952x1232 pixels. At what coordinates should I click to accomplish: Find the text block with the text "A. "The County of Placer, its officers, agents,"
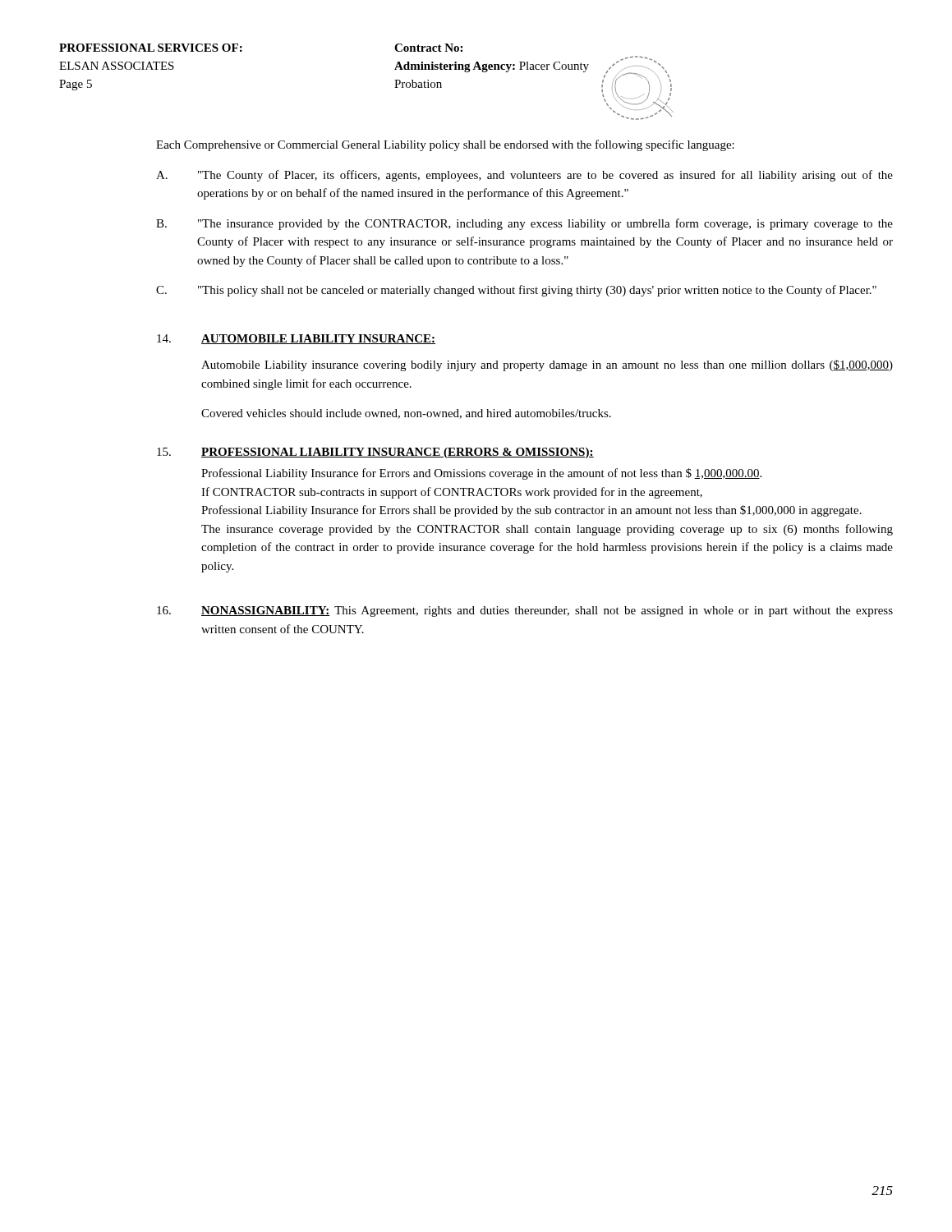click(524, 184)
